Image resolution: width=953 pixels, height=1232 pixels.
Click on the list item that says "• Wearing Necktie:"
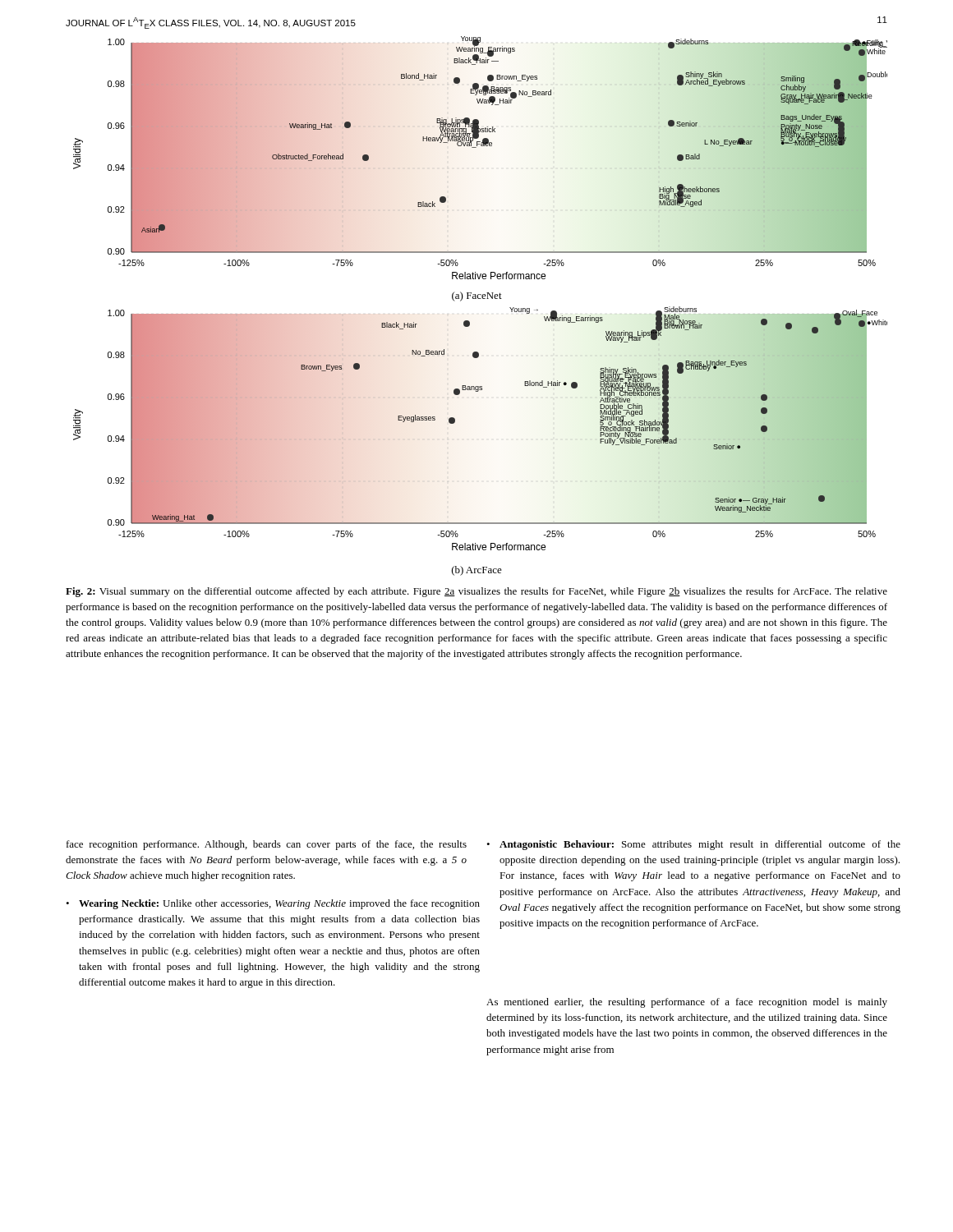[x=273, y=942]
